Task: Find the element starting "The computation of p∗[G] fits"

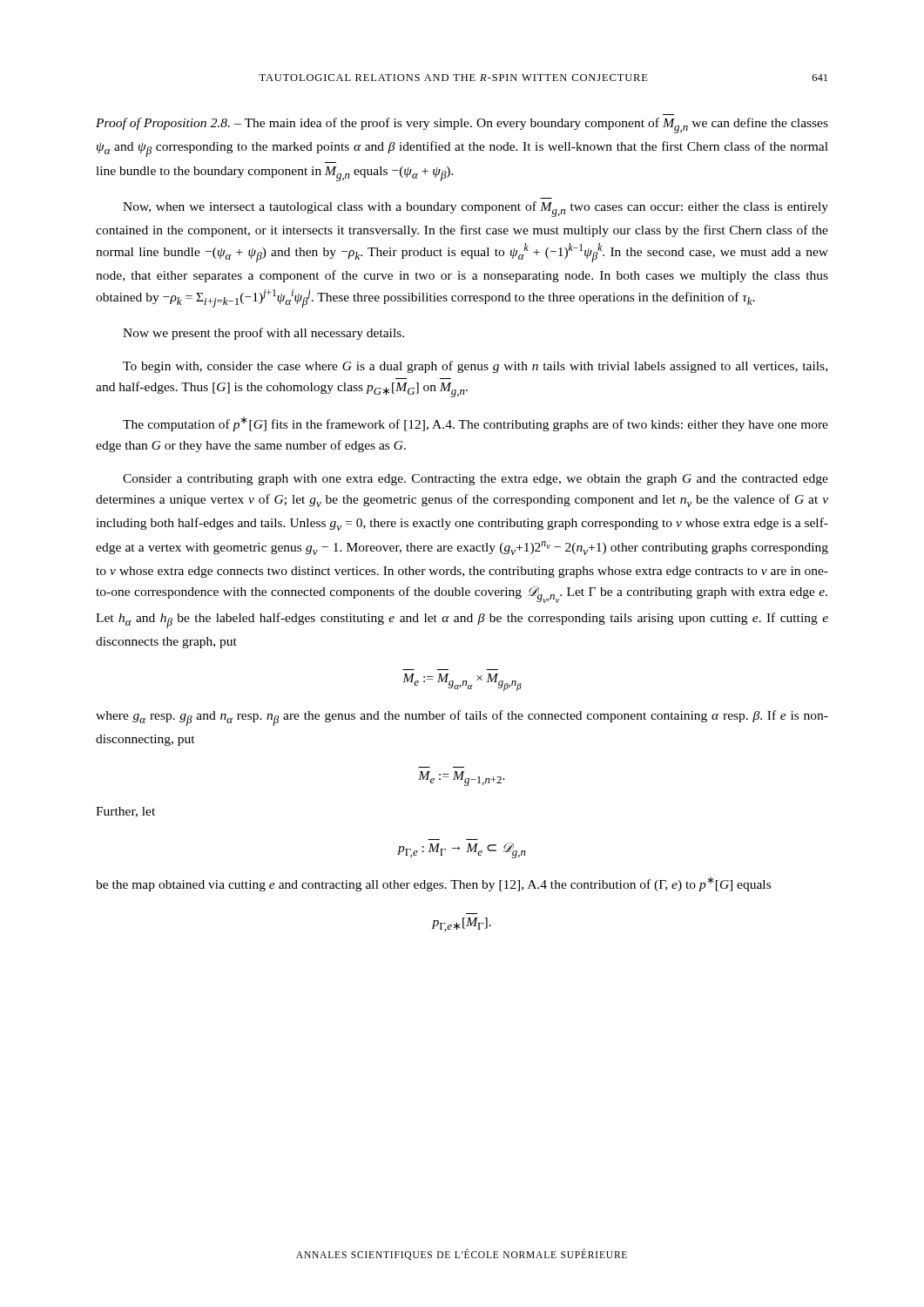Action: tap(462, 433)
